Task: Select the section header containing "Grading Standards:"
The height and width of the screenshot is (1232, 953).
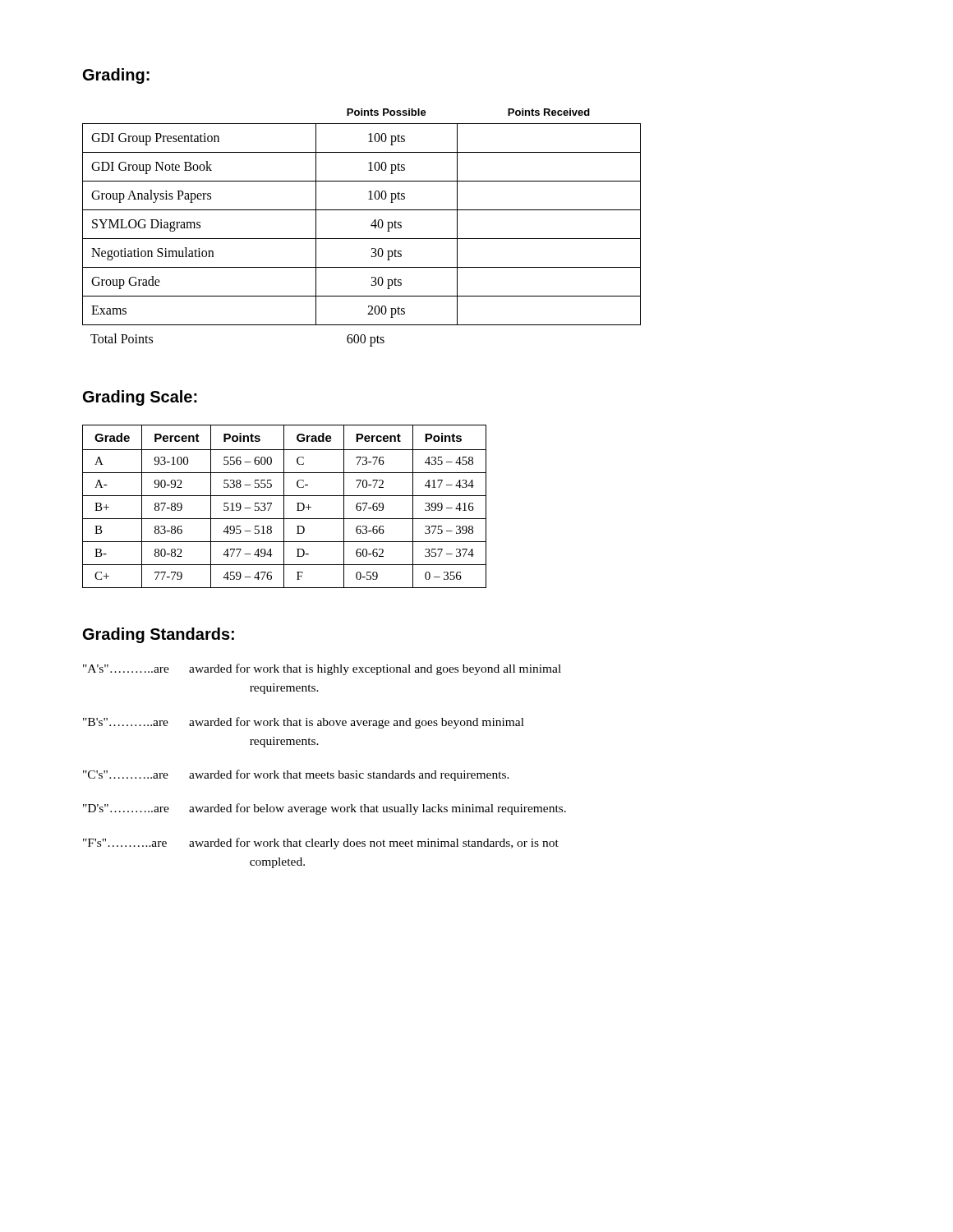Action: [x=159, y=634]
